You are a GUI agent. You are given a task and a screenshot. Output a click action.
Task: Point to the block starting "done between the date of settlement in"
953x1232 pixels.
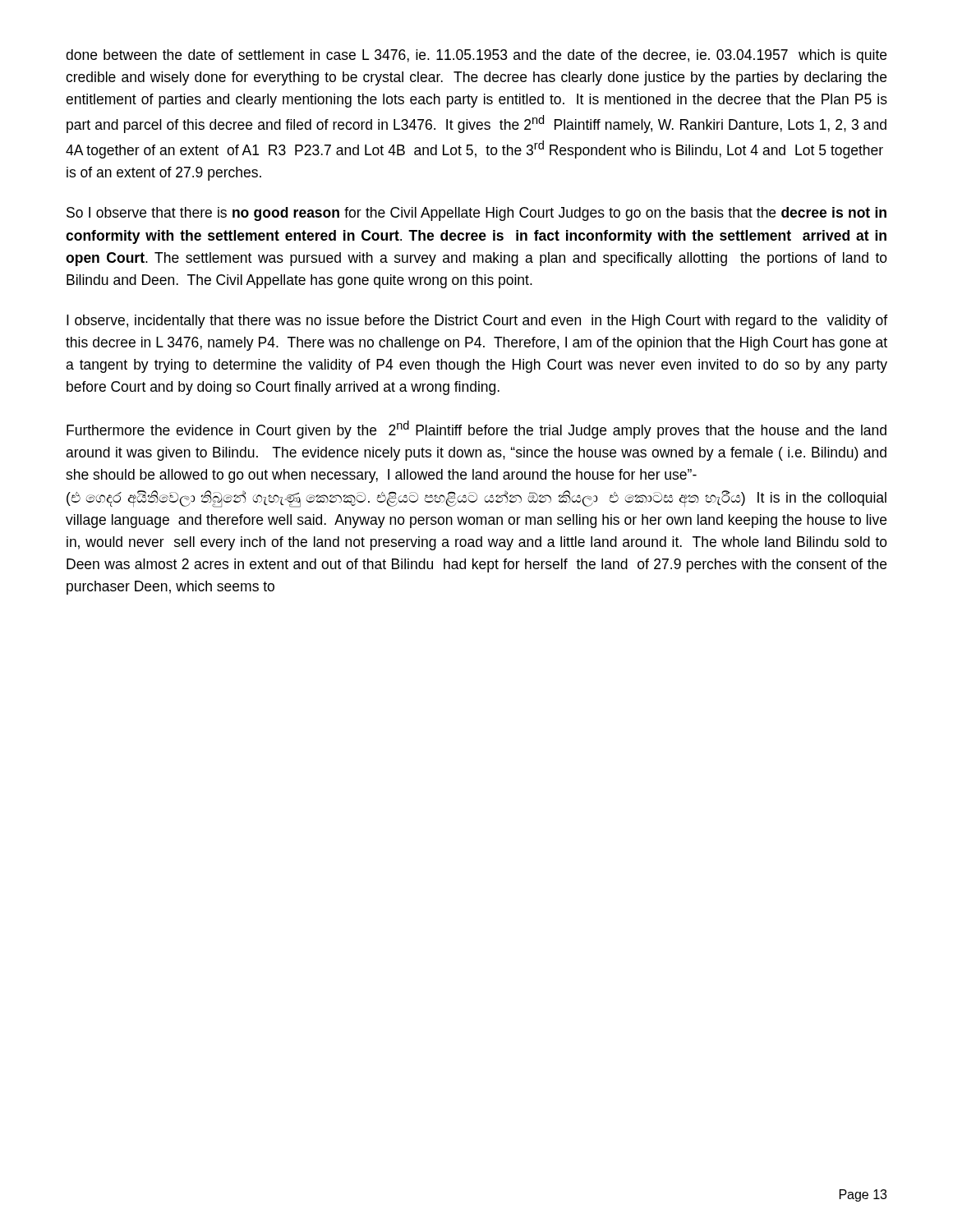pos(476,114)
